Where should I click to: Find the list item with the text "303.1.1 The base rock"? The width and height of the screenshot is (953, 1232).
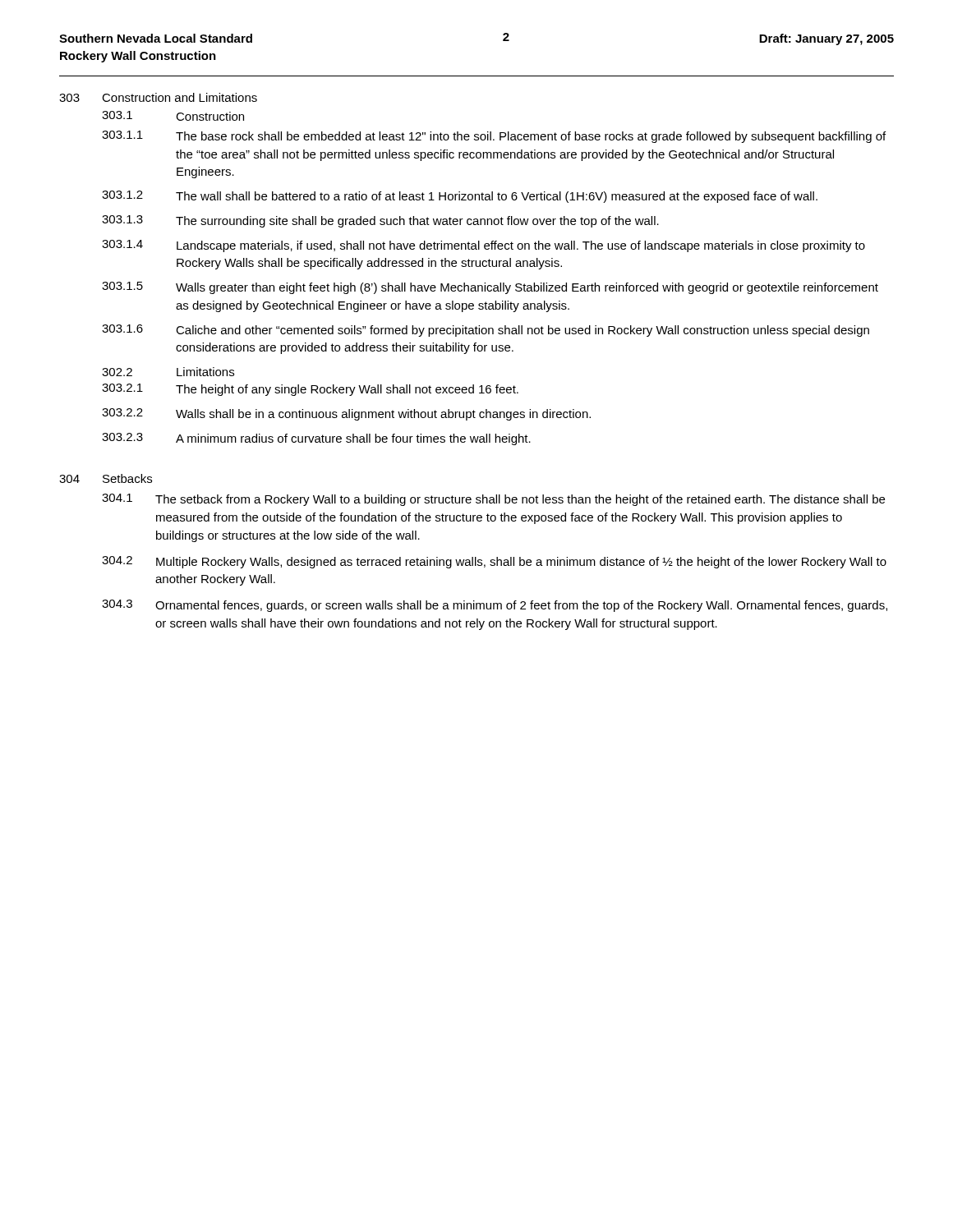[x=476, y=154]
